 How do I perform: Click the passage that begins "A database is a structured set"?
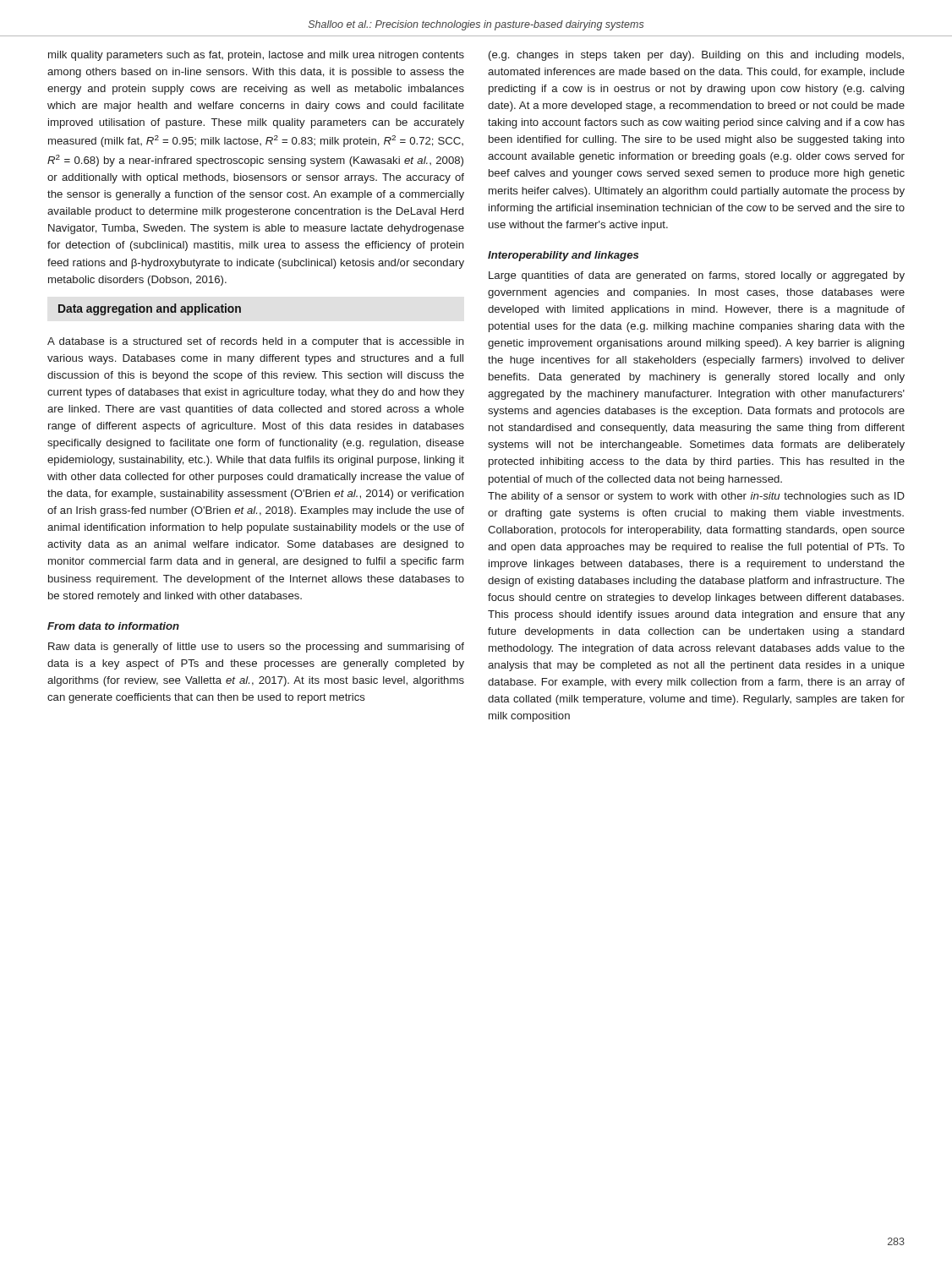pyautogui.click(x=256, y=468)
